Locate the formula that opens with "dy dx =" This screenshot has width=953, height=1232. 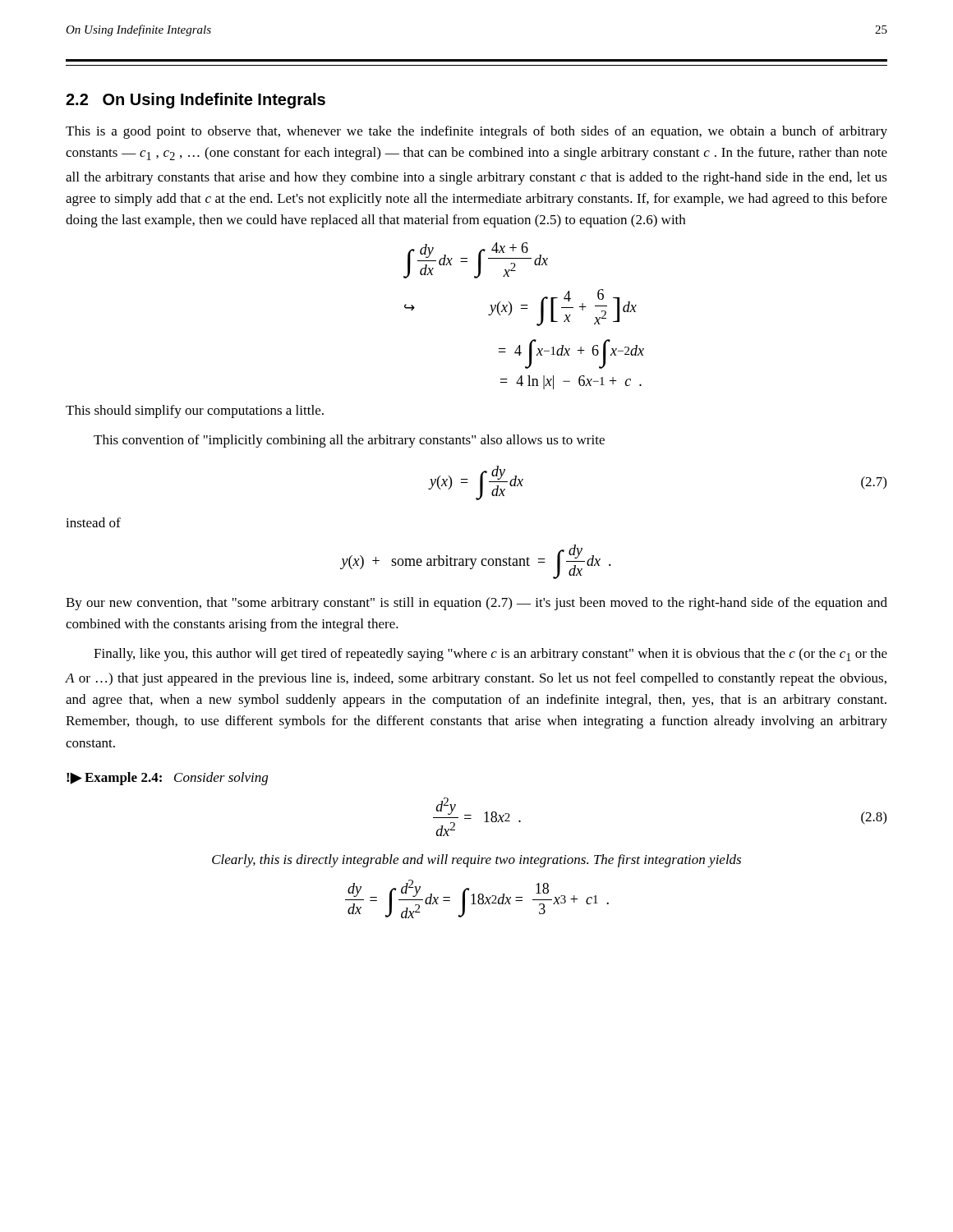(477, 900)
